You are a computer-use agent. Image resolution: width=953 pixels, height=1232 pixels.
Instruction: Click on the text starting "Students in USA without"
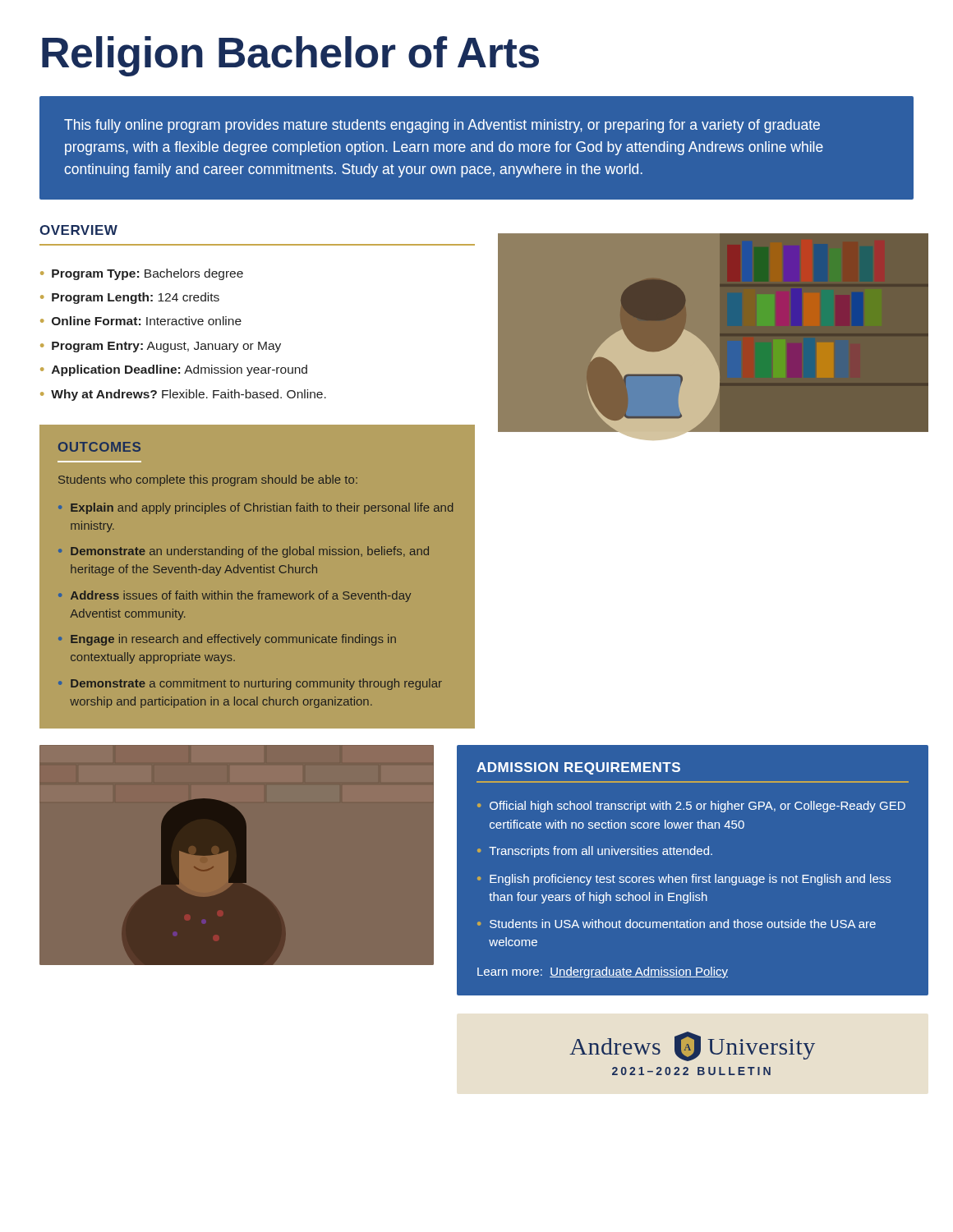click(683, 933)
